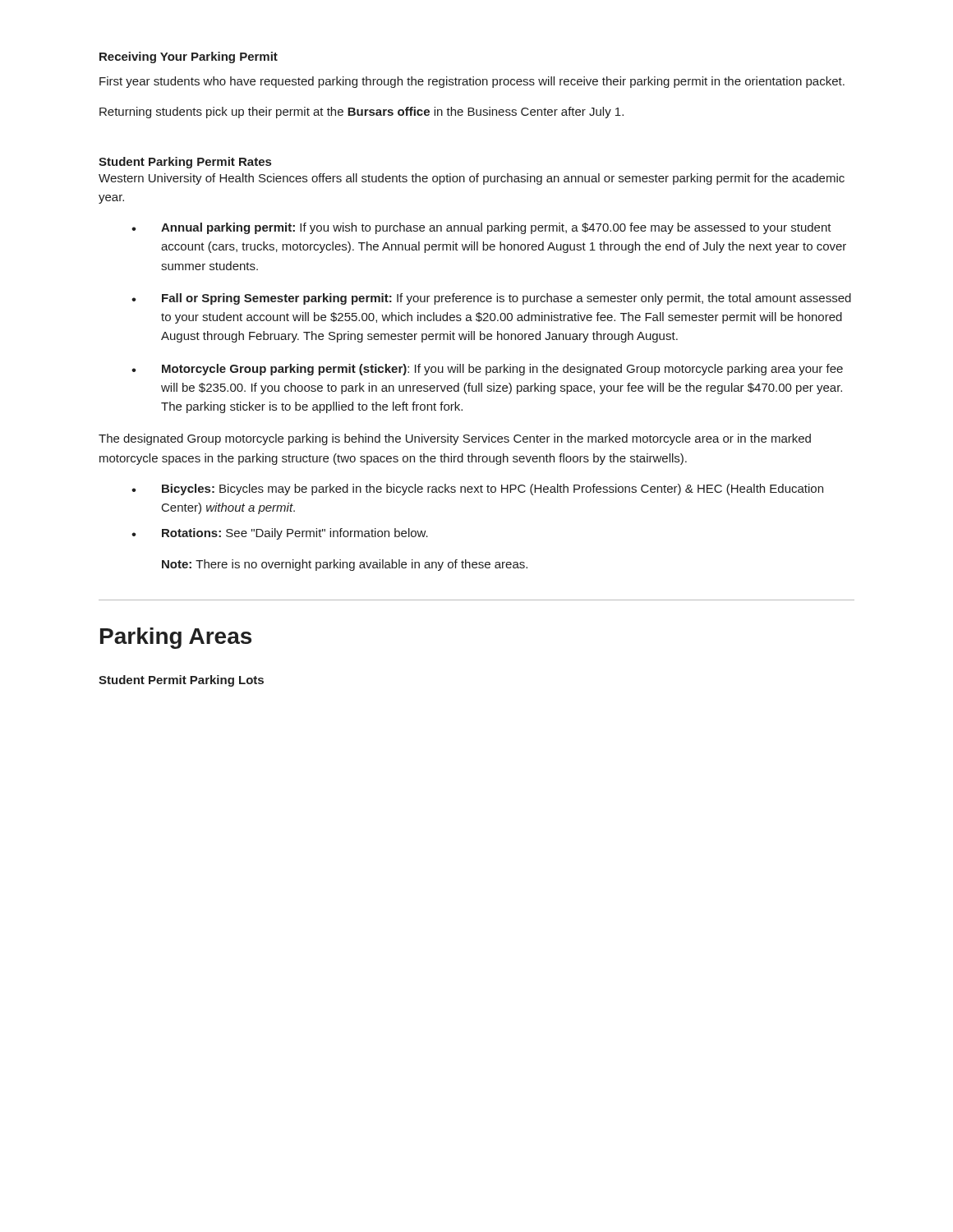953x1232 pixels.
Task: Locate the text starting "Student Parking Permit Rates"
Action: 185,161
